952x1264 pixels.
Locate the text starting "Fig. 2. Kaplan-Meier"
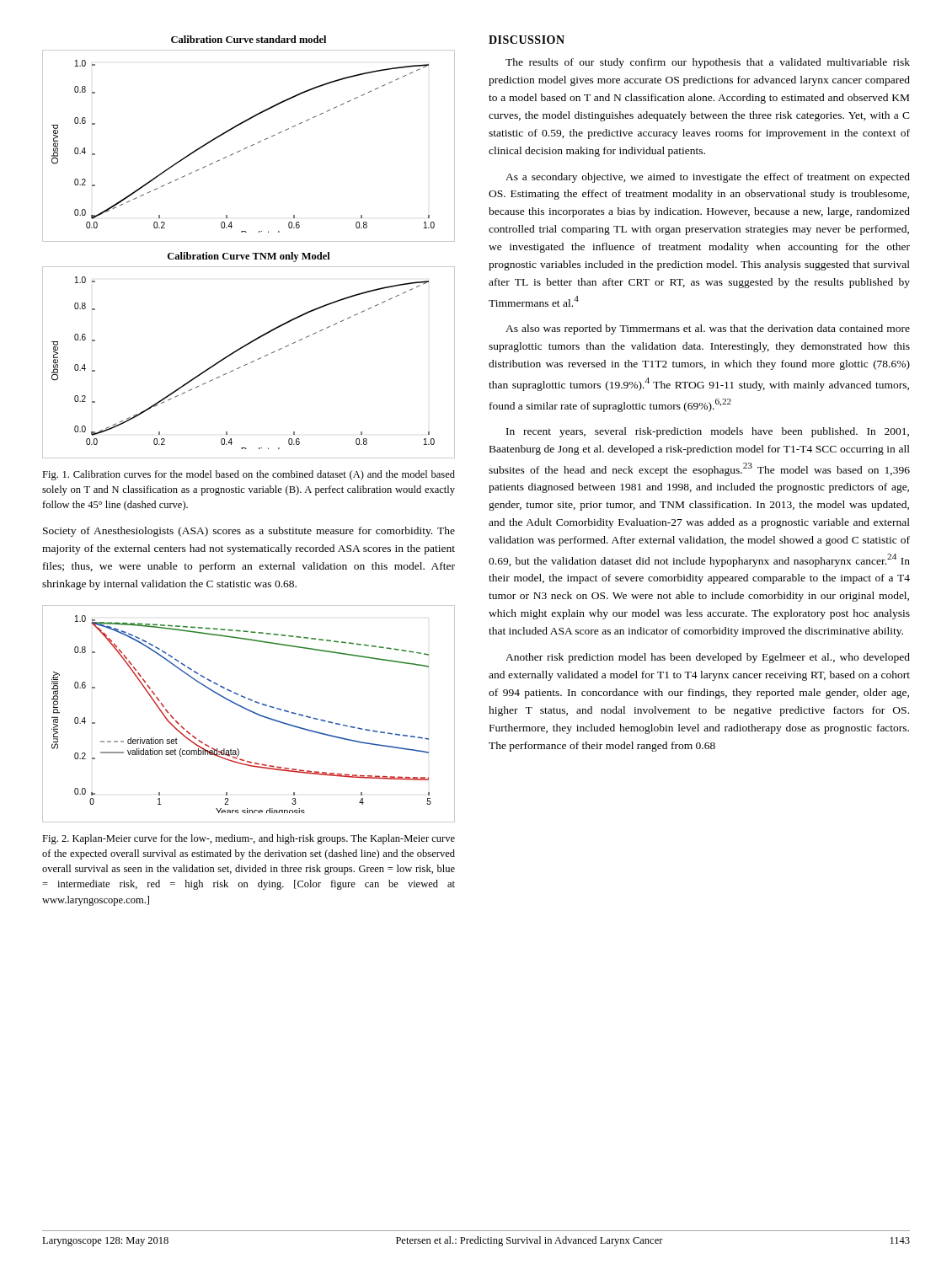tap(249, 869)
